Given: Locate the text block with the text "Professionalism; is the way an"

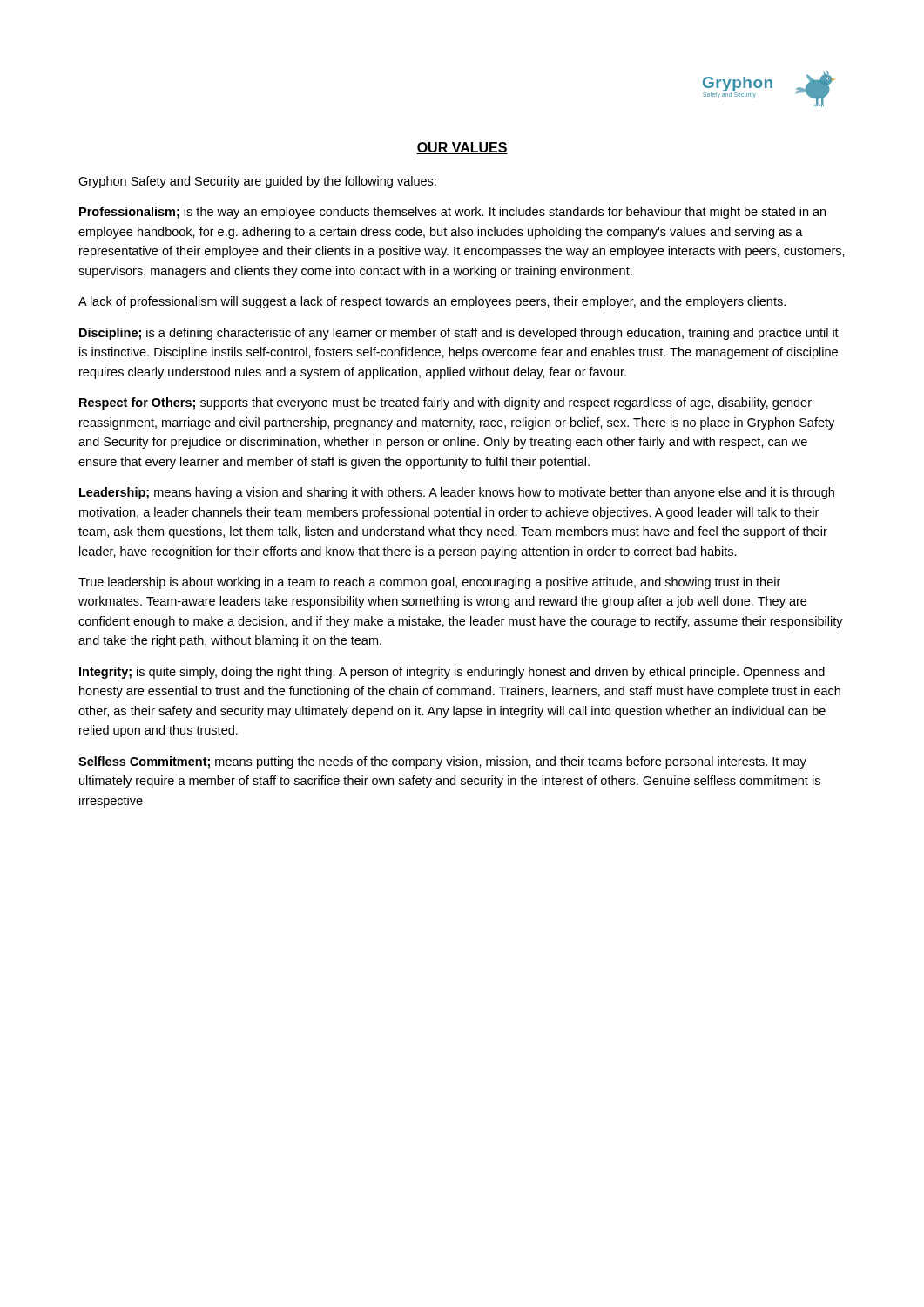Looking at the screenshot, I should [x=462, y=242].
